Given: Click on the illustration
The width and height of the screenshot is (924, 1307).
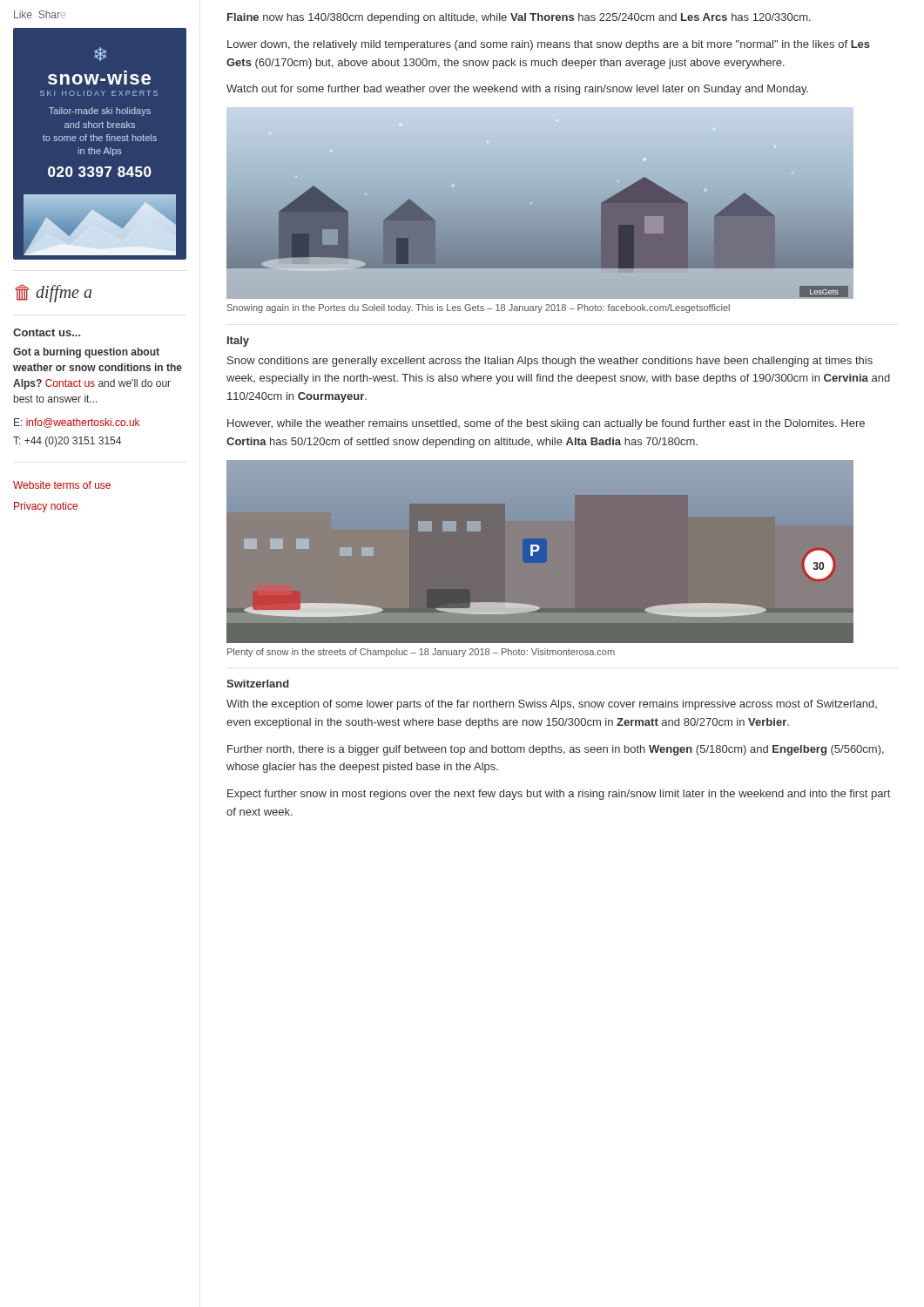Looking at the screenshot, I should (100, 144).
